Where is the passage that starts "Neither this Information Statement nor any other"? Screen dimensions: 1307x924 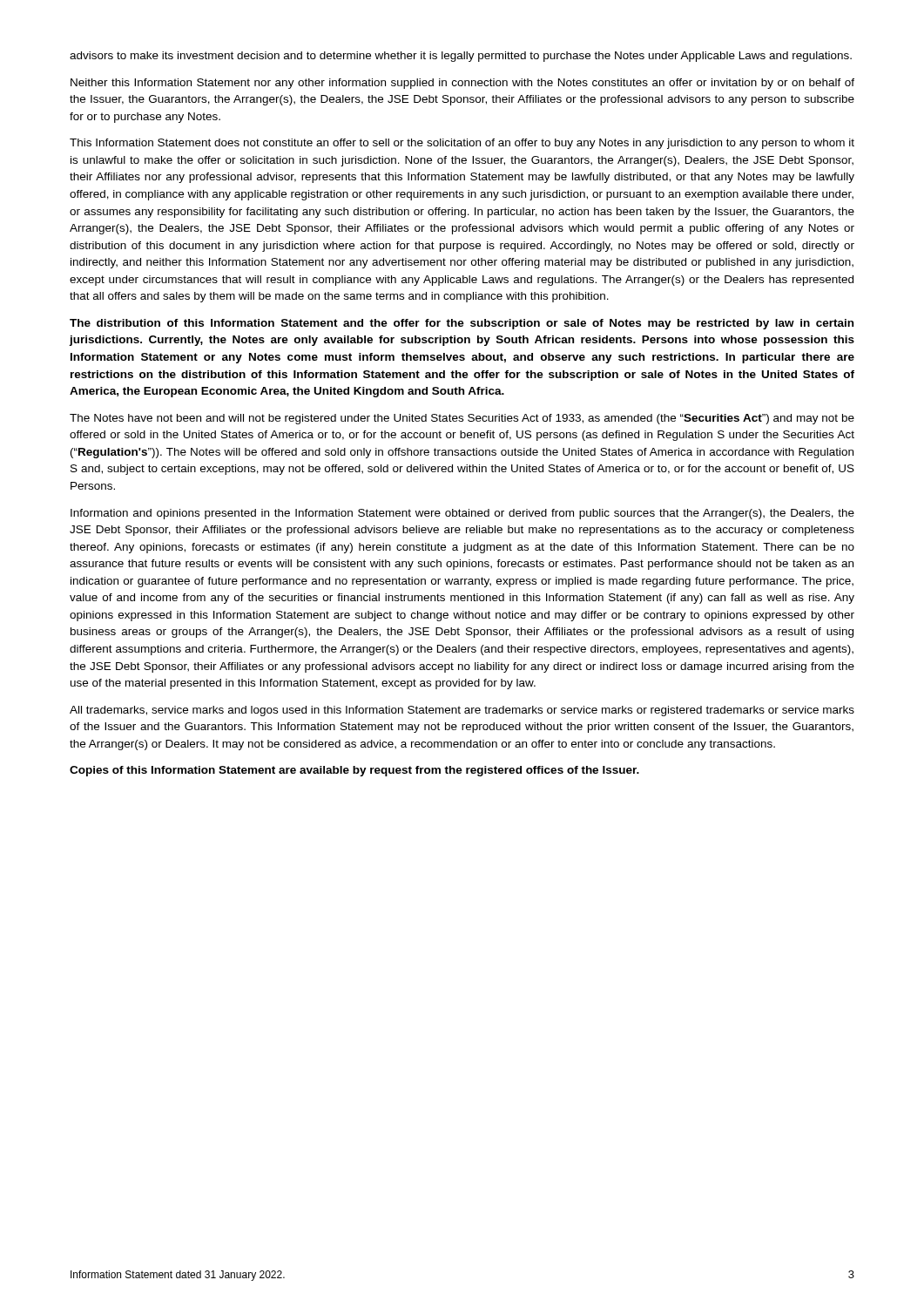point(462,99)
